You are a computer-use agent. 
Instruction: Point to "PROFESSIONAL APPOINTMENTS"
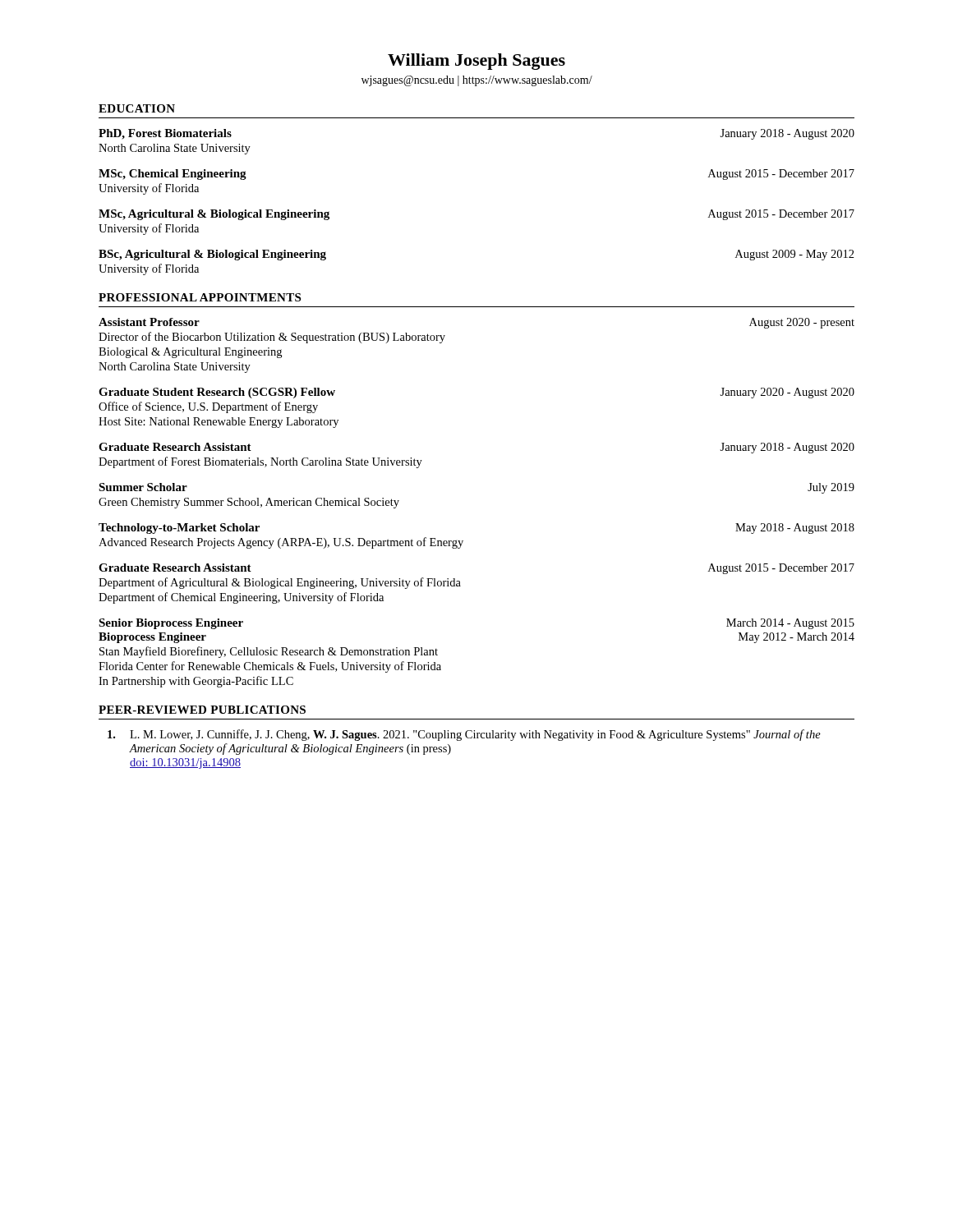point(200,297)
